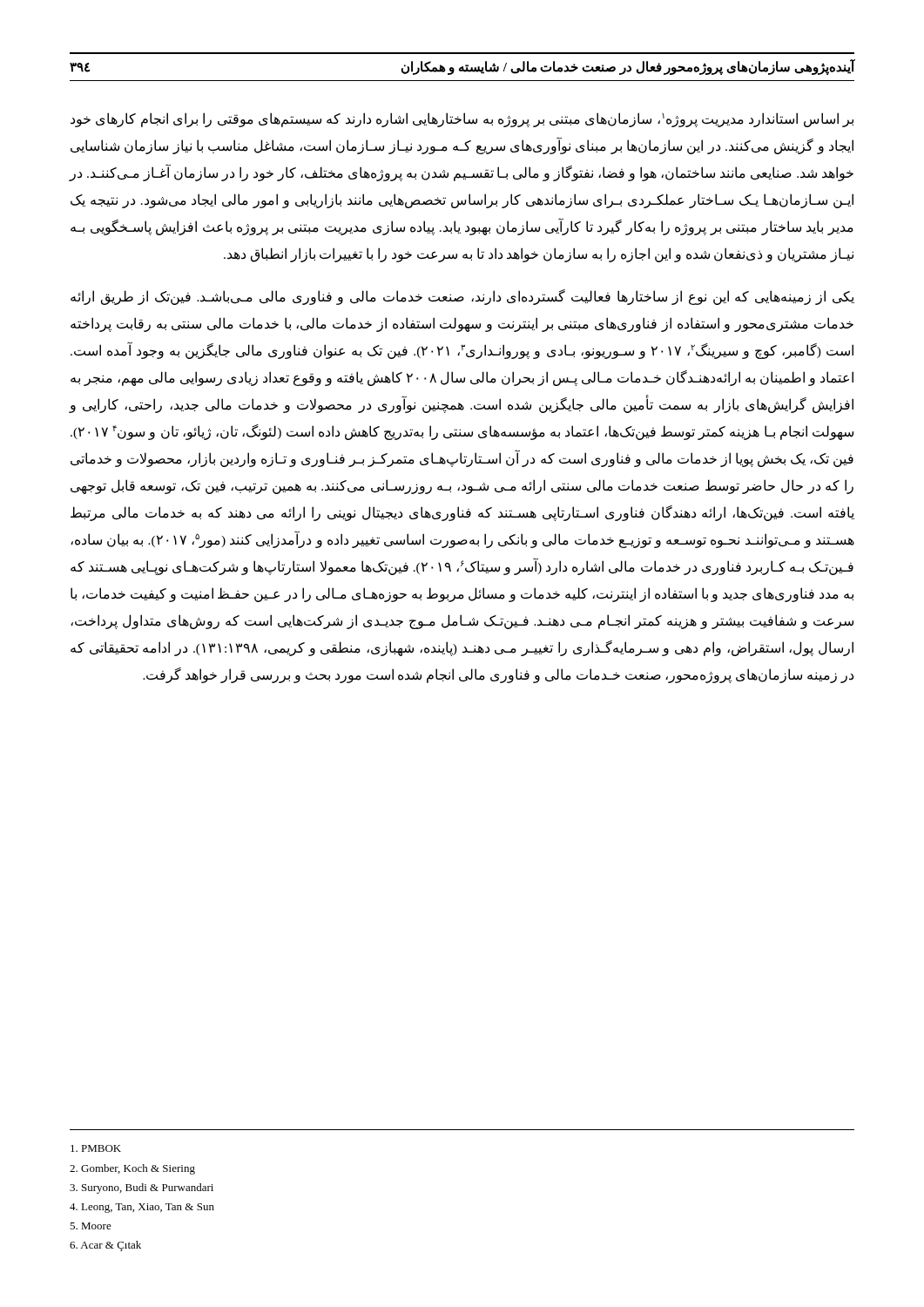Select the footnote with the text "Acar & Çıtak"

pyautogui.click(x=106, y=1245)
